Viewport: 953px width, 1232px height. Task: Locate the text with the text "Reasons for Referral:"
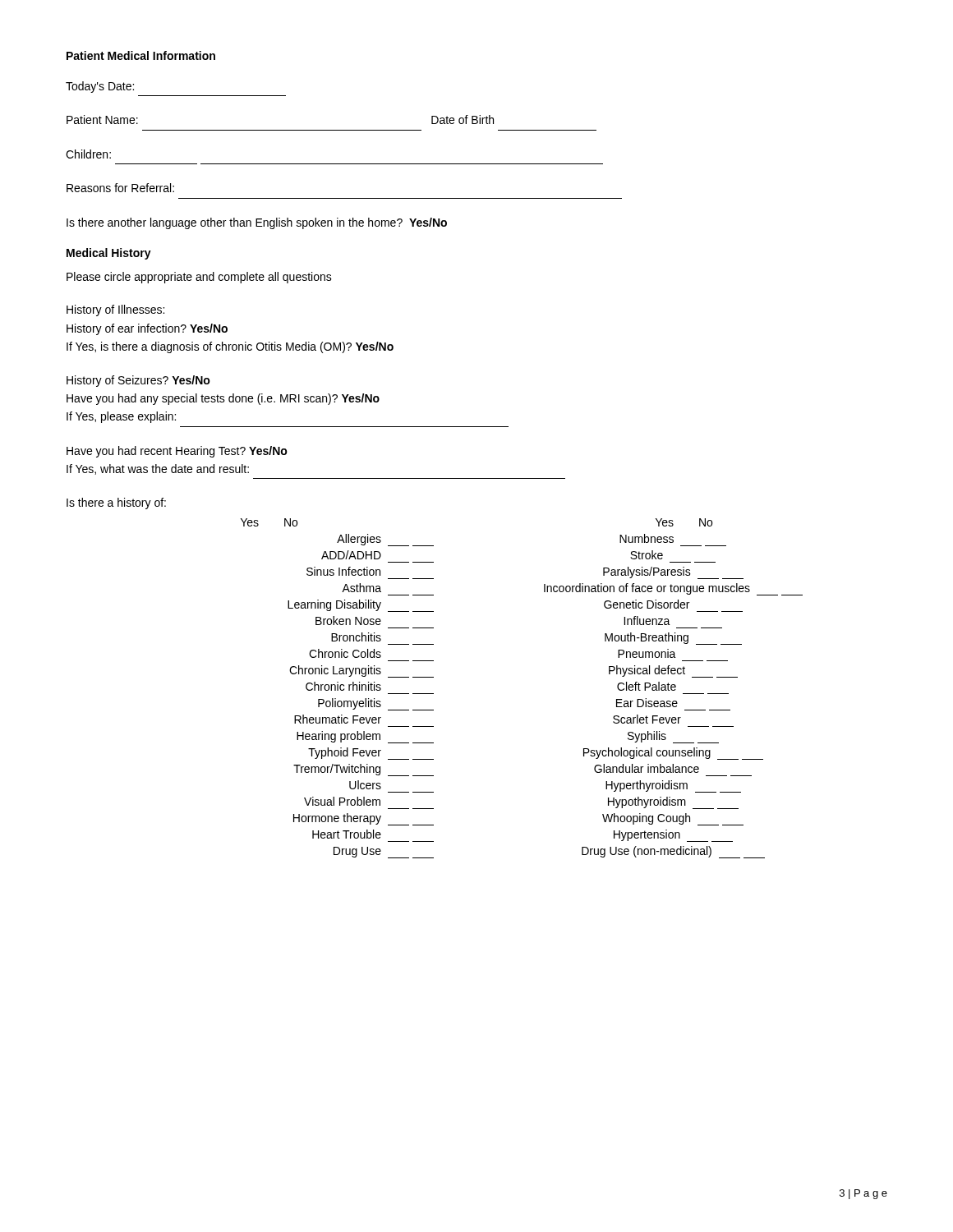tap(344, 189)
